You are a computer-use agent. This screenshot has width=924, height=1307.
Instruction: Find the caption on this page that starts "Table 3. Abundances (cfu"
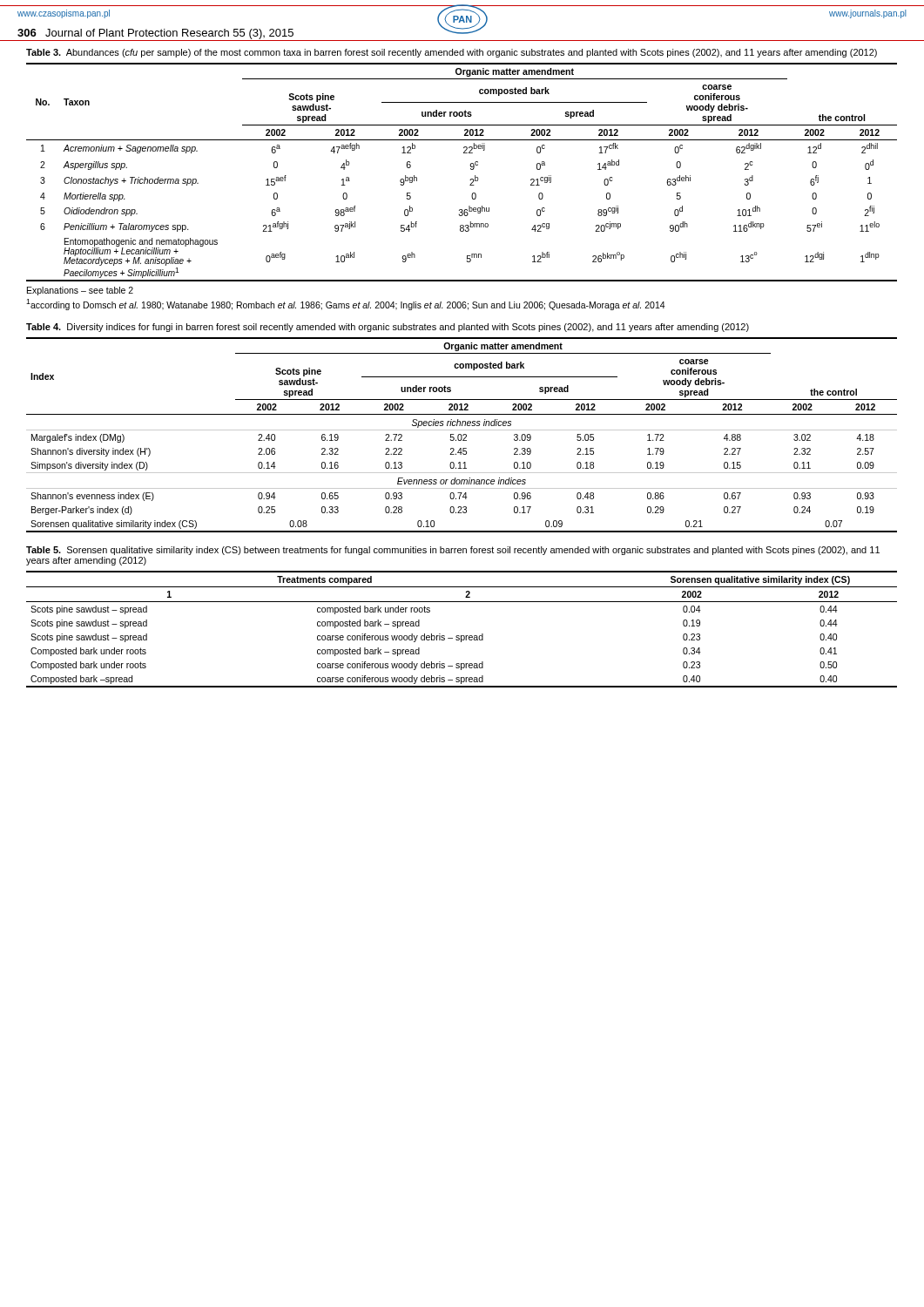[452, 52]
